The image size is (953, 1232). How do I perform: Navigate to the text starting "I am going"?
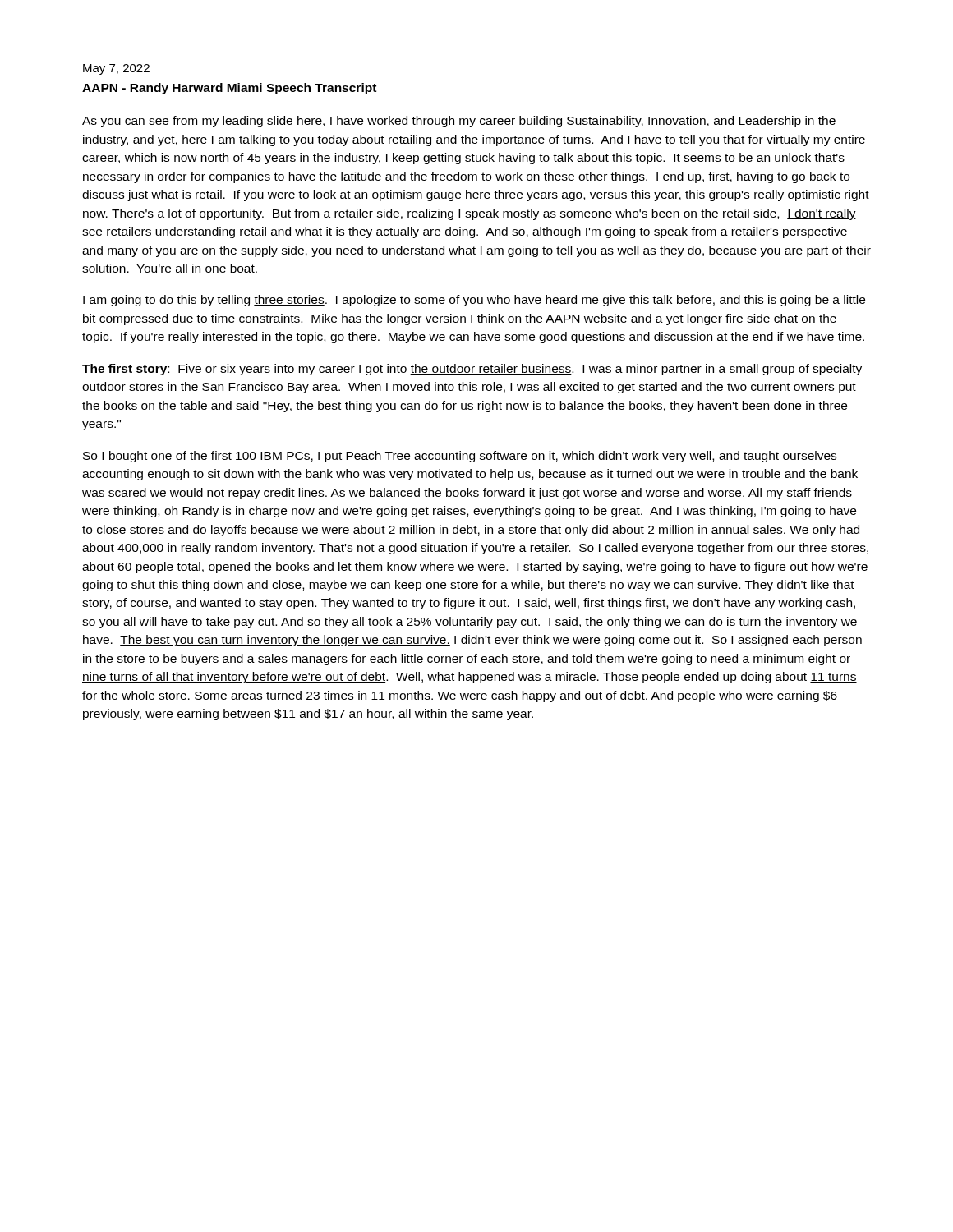(474, 318)
